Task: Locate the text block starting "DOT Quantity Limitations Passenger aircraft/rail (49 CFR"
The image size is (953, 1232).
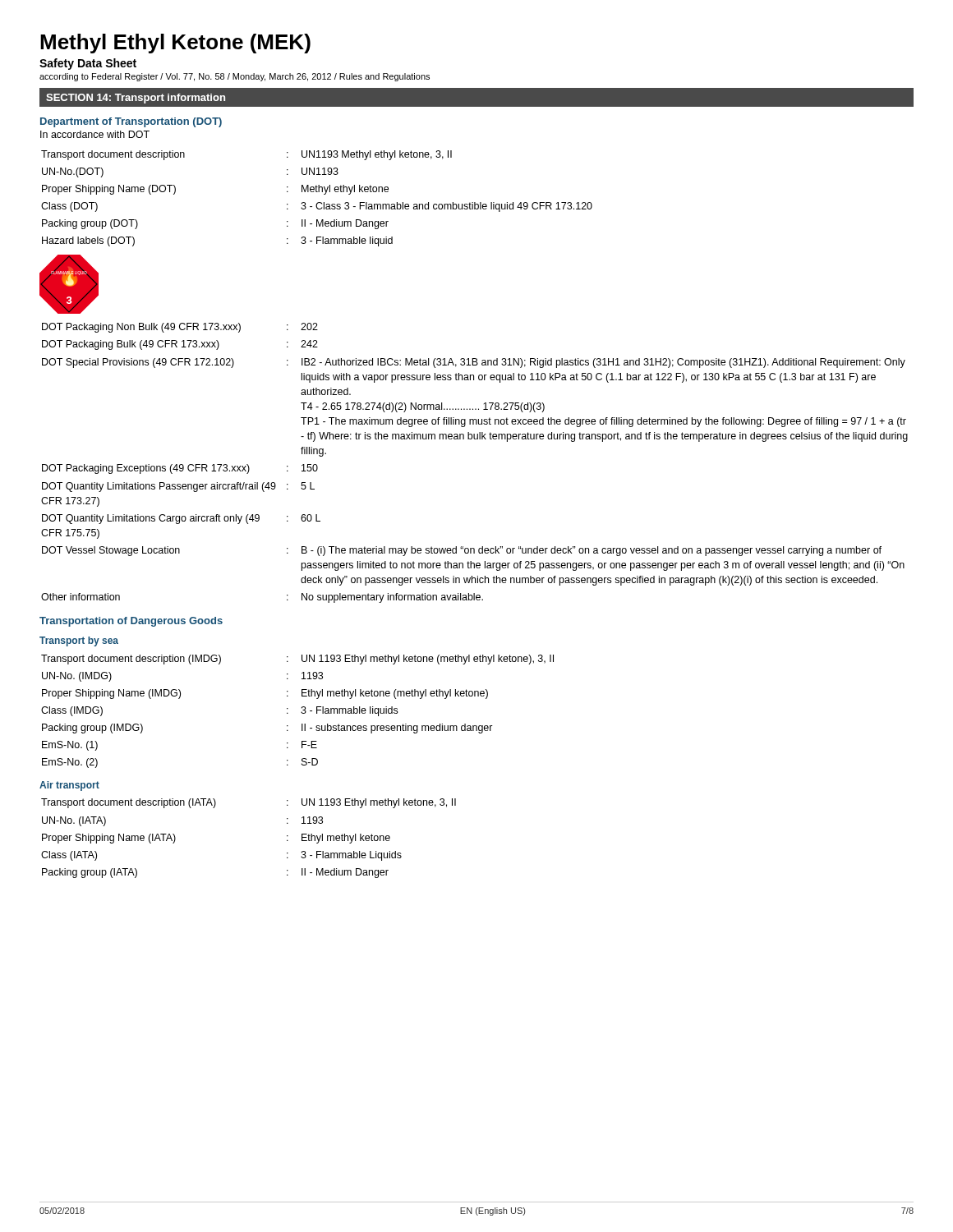Action: tap(178, 487)
